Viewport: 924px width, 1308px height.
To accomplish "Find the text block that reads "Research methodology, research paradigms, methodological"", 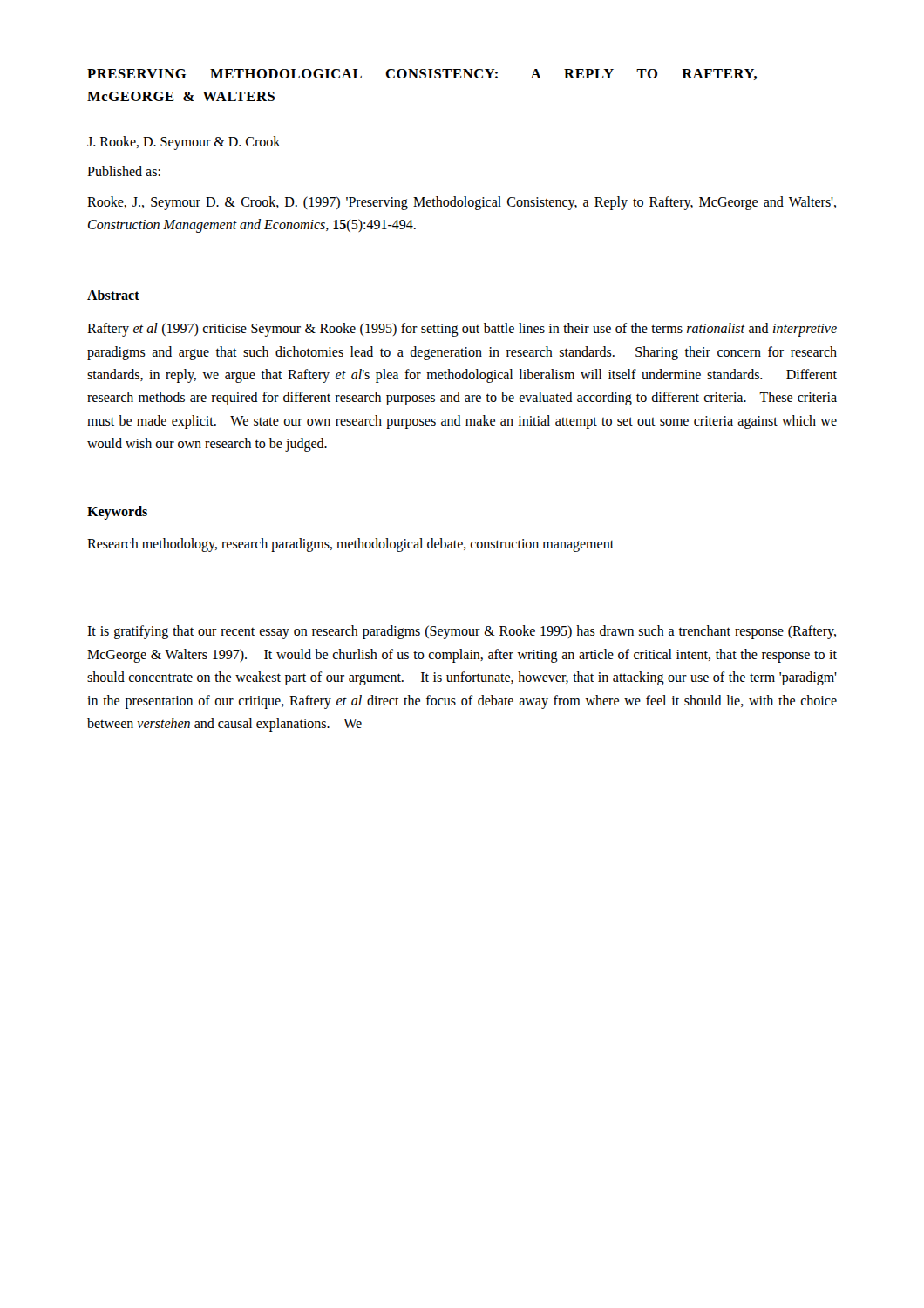I will (350, 543).
